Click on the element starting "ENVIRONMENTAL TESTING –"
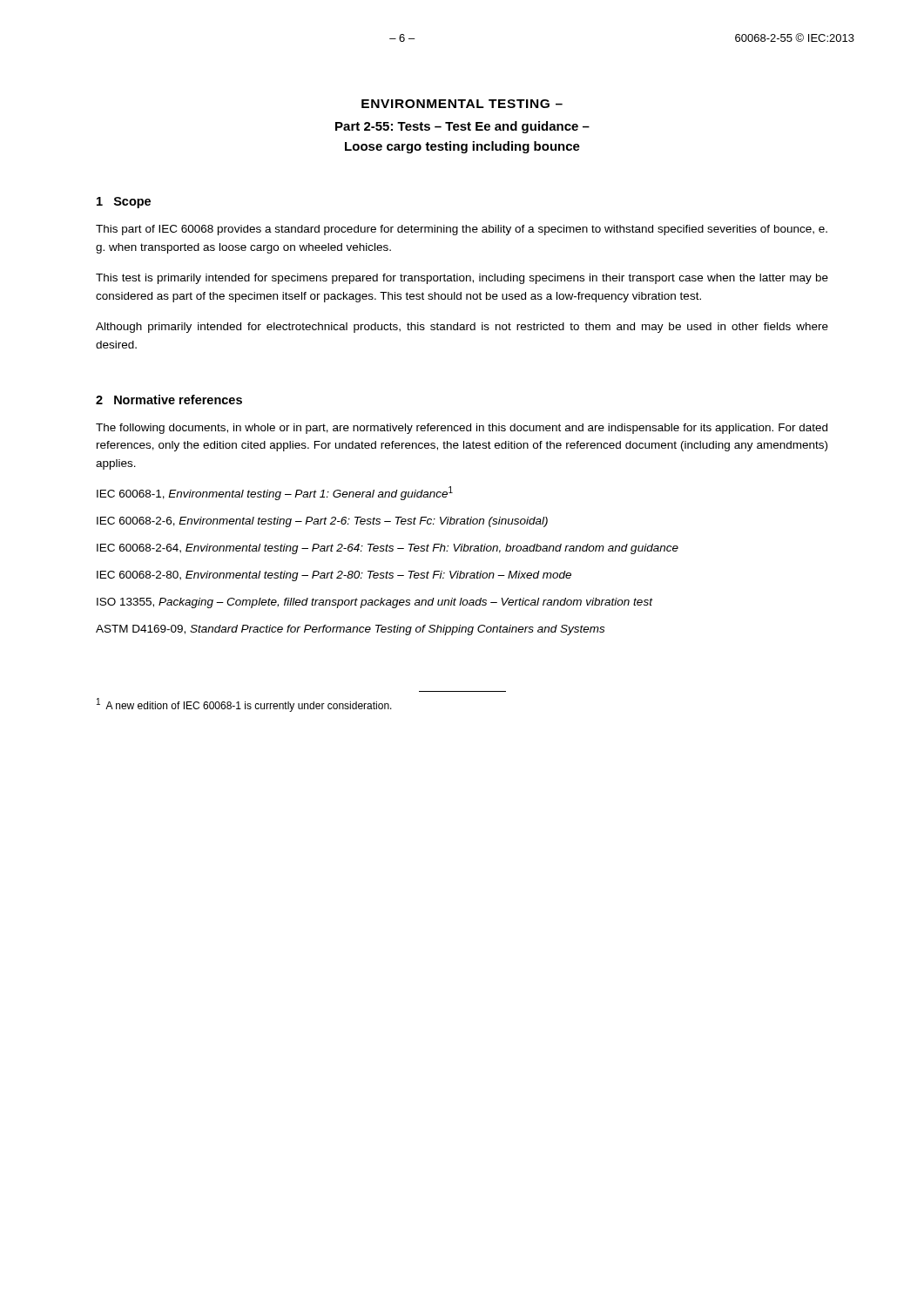Image resolution: width=924 pixels, height=1307 pixels. 462,103
